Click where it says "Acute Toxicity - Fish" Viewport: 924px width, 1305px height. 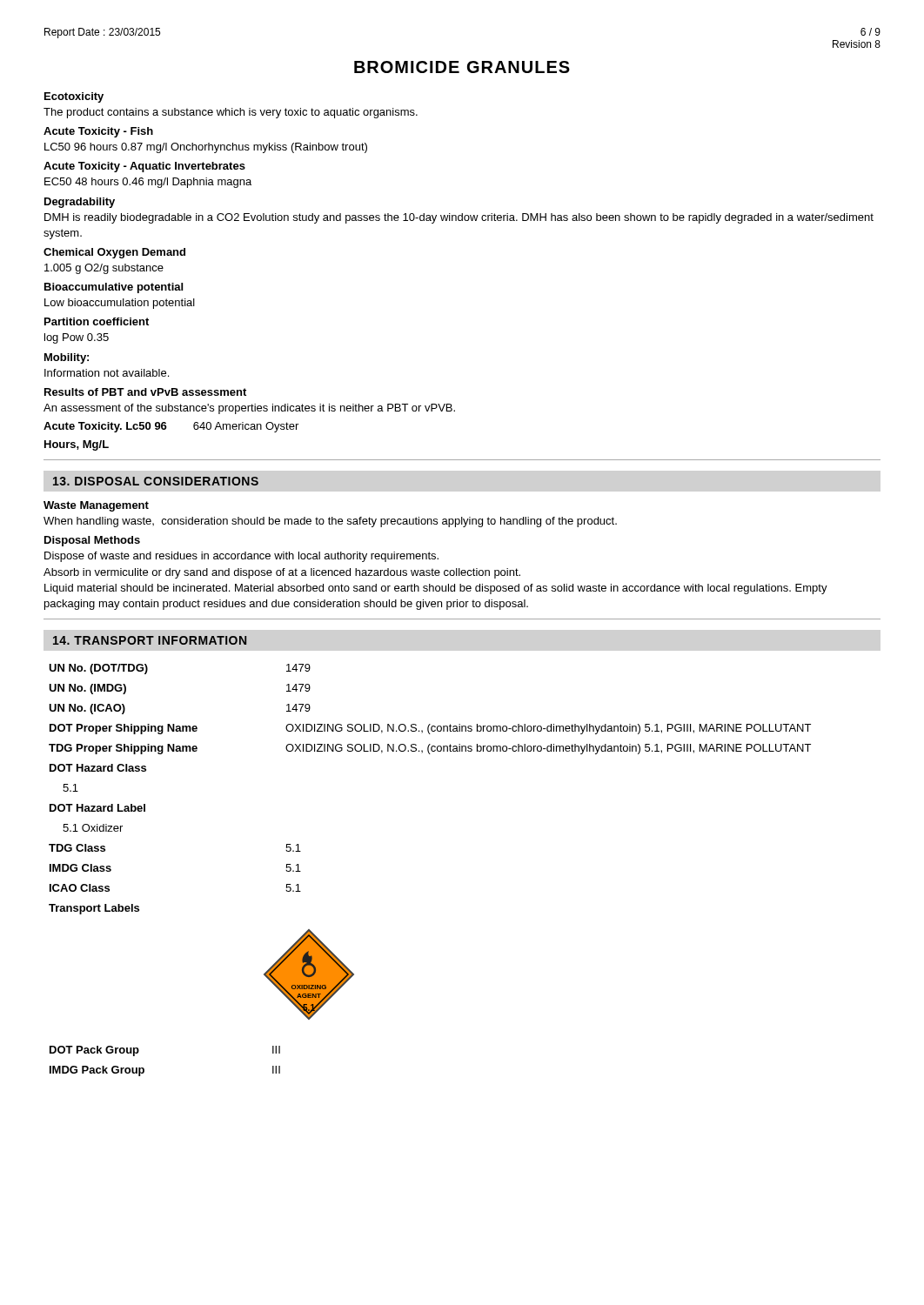click(x=98, y=131)
